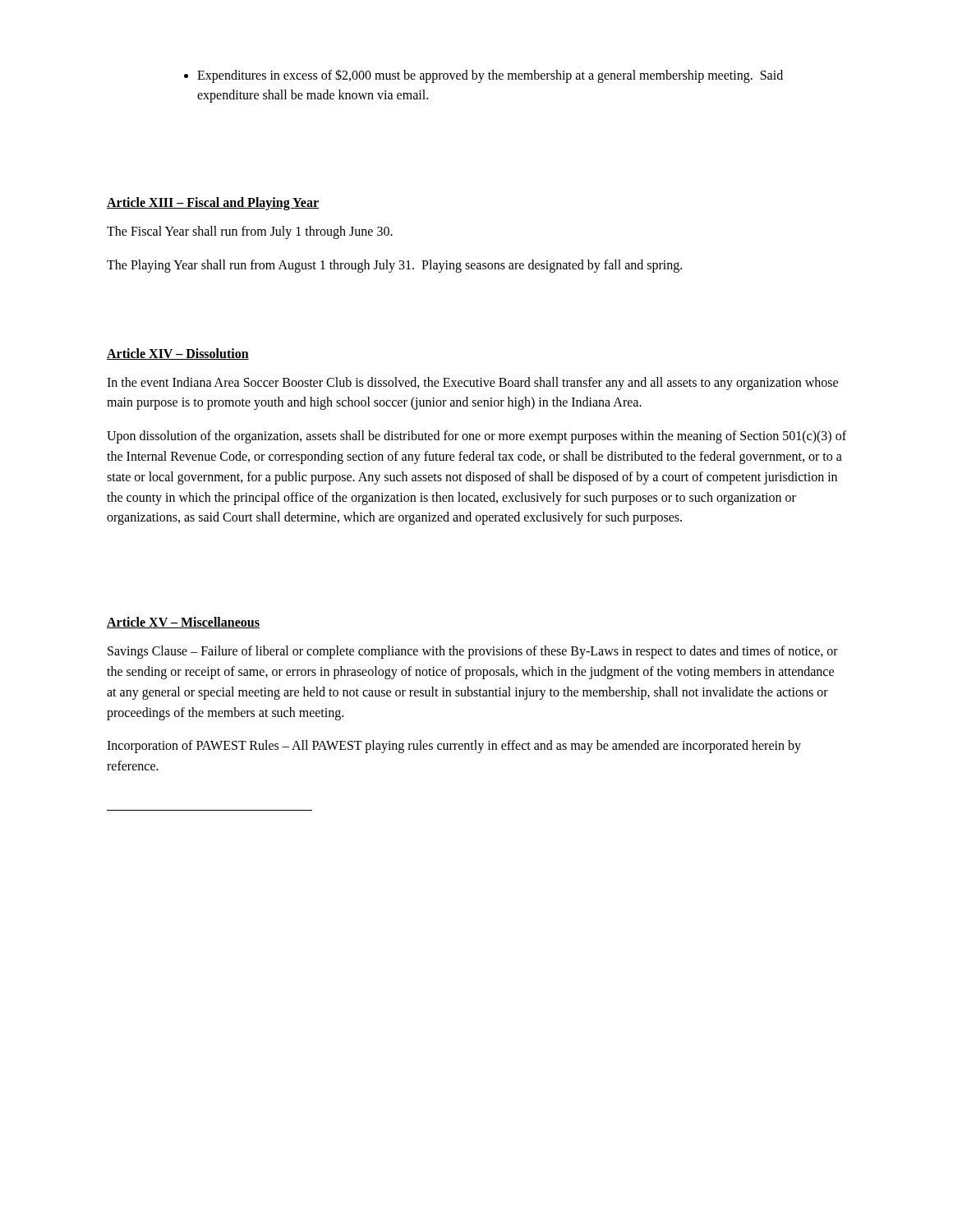Find the region starting "Incorporation of PAWEST Rules – All PAWEST"

point(454,756)
